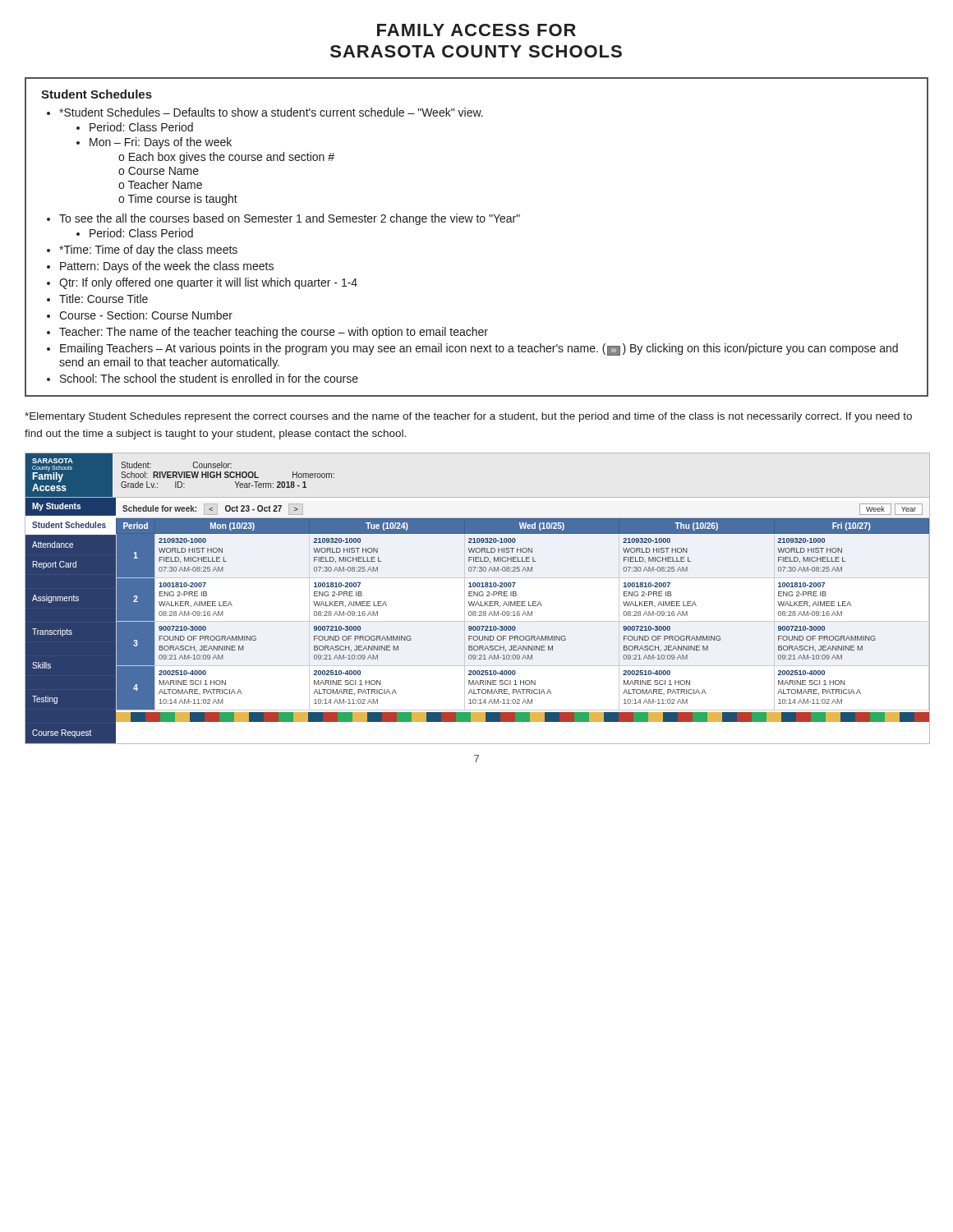Viewport: 953px width, 1232px height.
Task: Find "Pattern: Days of the week the class meets" on this page
Action: (x=167, y=266)
